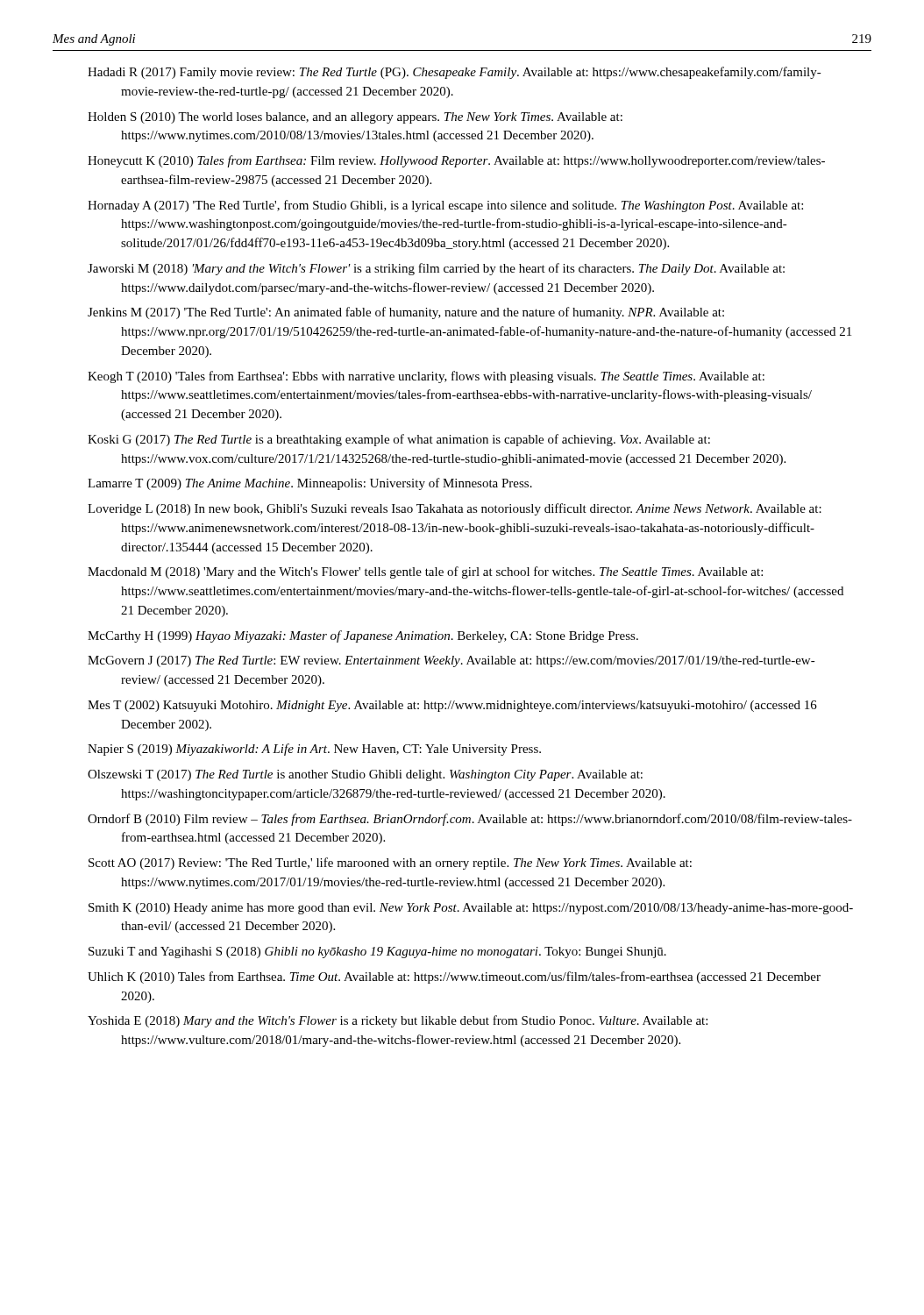Navigate to the text starting "McCarthy H (1999)"
The image size is (924, 1315).
(363, 635)
